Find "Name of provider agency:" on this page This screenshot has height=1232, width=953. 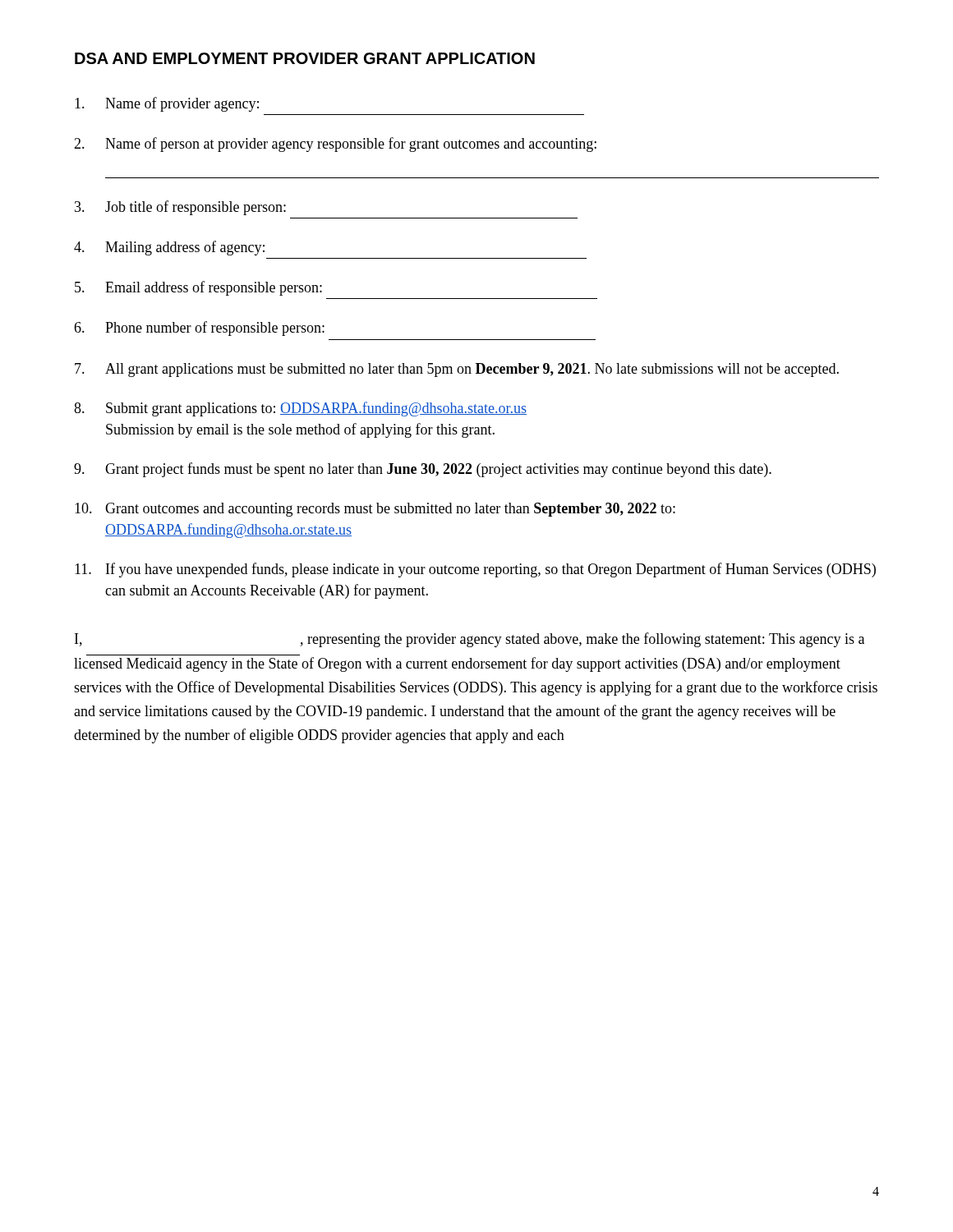tap(329, 104)
